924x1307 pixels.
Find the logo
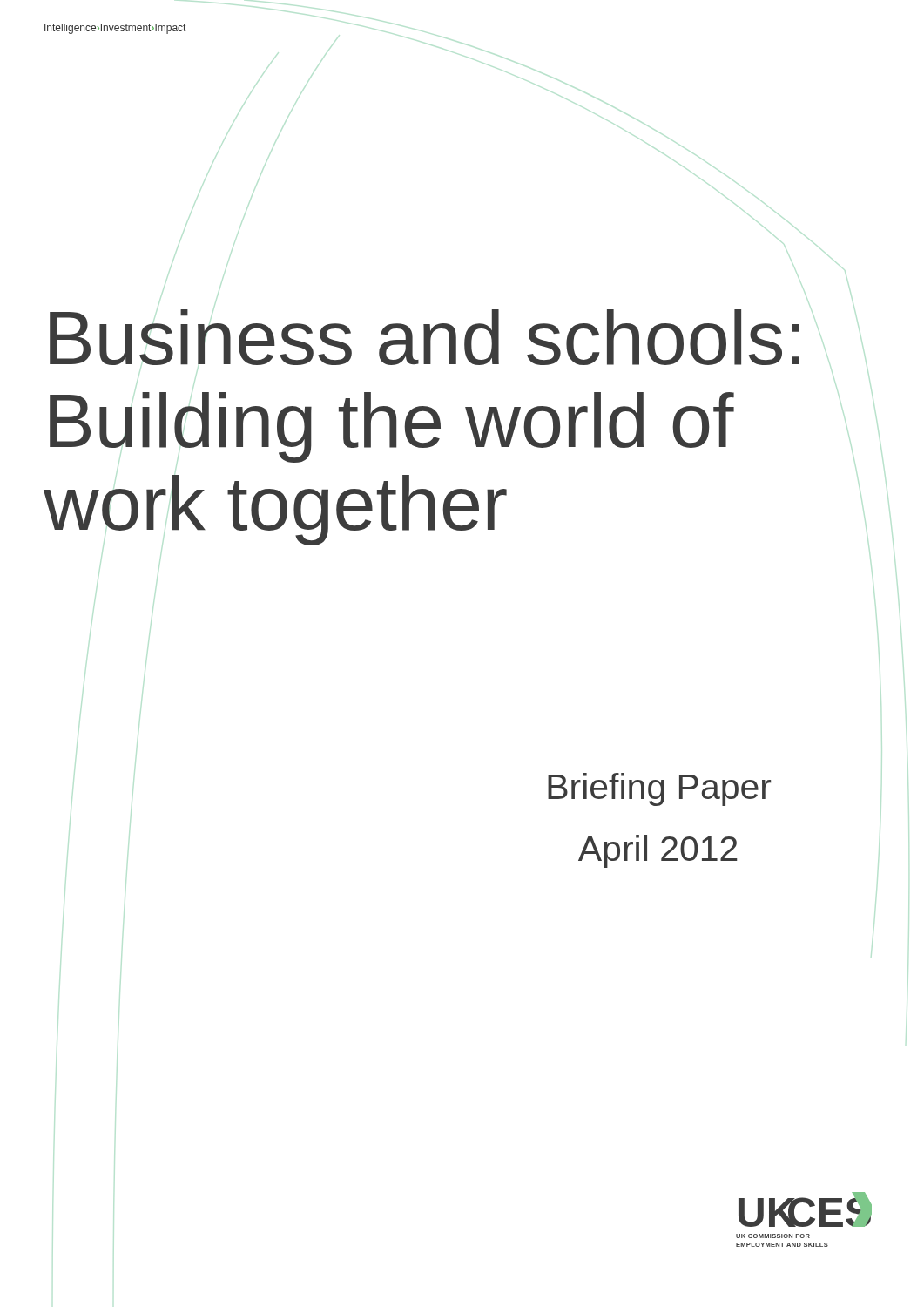[802, 1218]
